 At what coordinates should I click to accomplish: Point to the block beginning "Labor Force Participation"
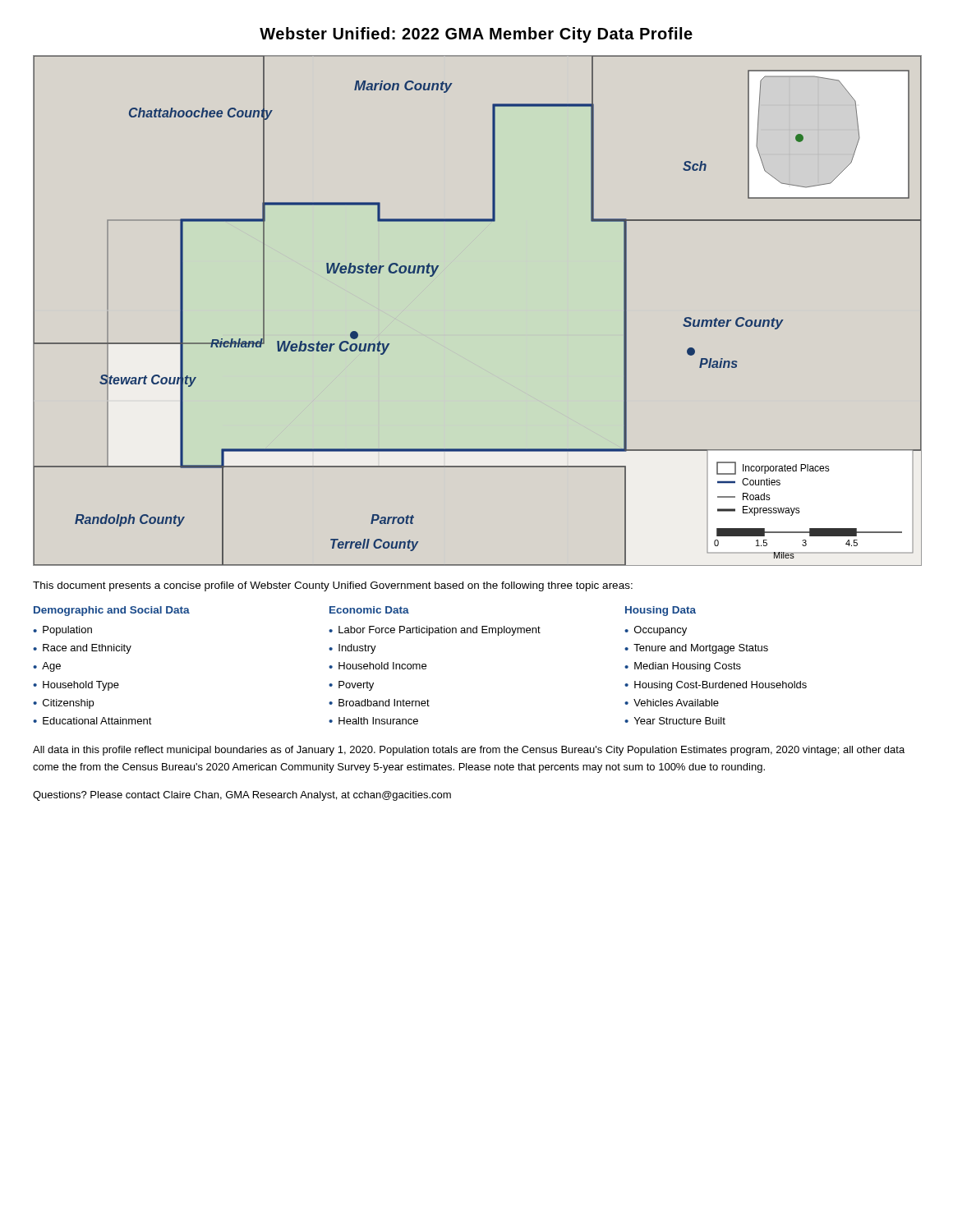(439, 630)
